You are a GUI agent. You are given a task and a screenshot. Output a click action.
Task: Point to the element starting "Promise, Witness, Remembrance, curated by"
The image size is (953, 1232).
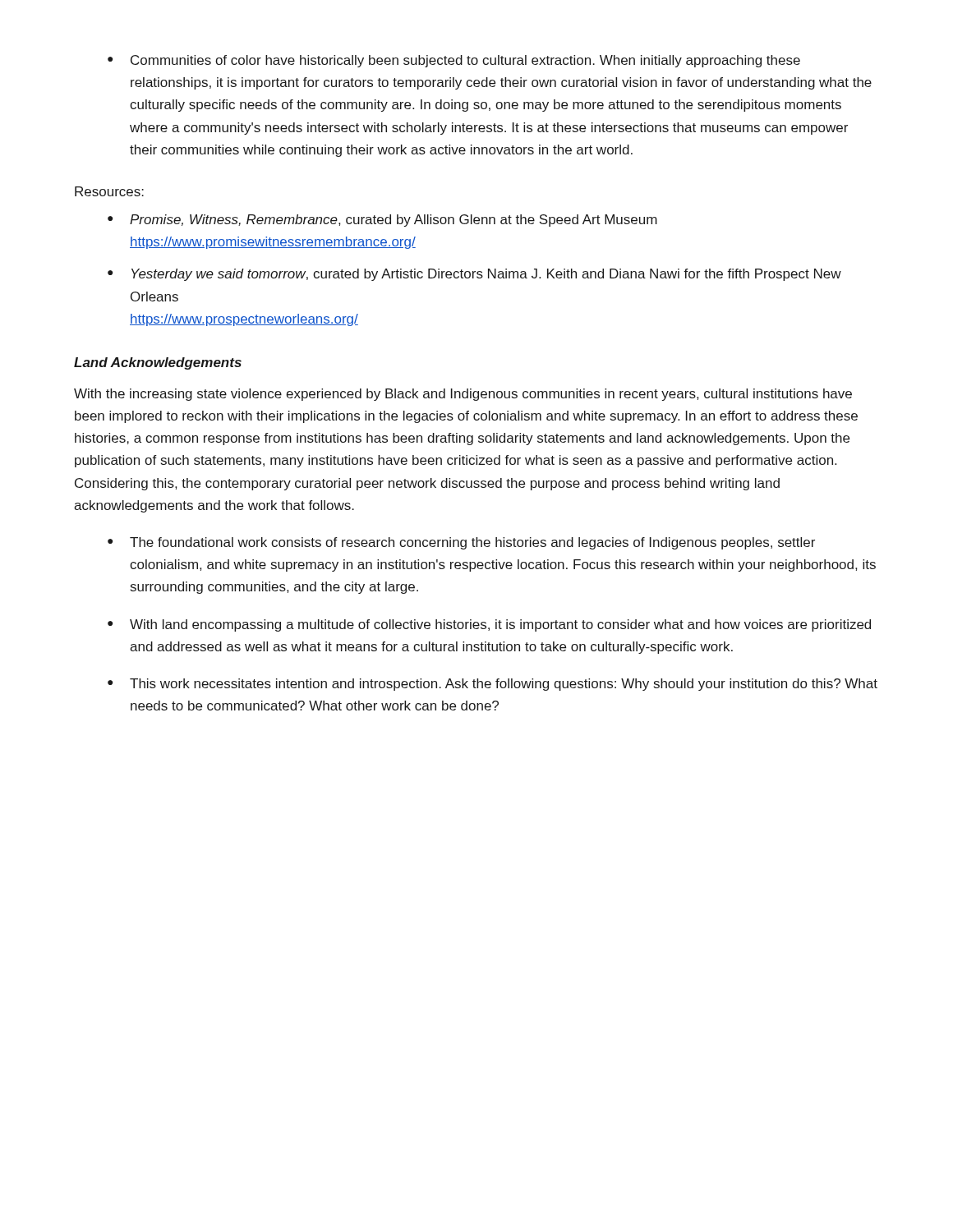(493, 231)
